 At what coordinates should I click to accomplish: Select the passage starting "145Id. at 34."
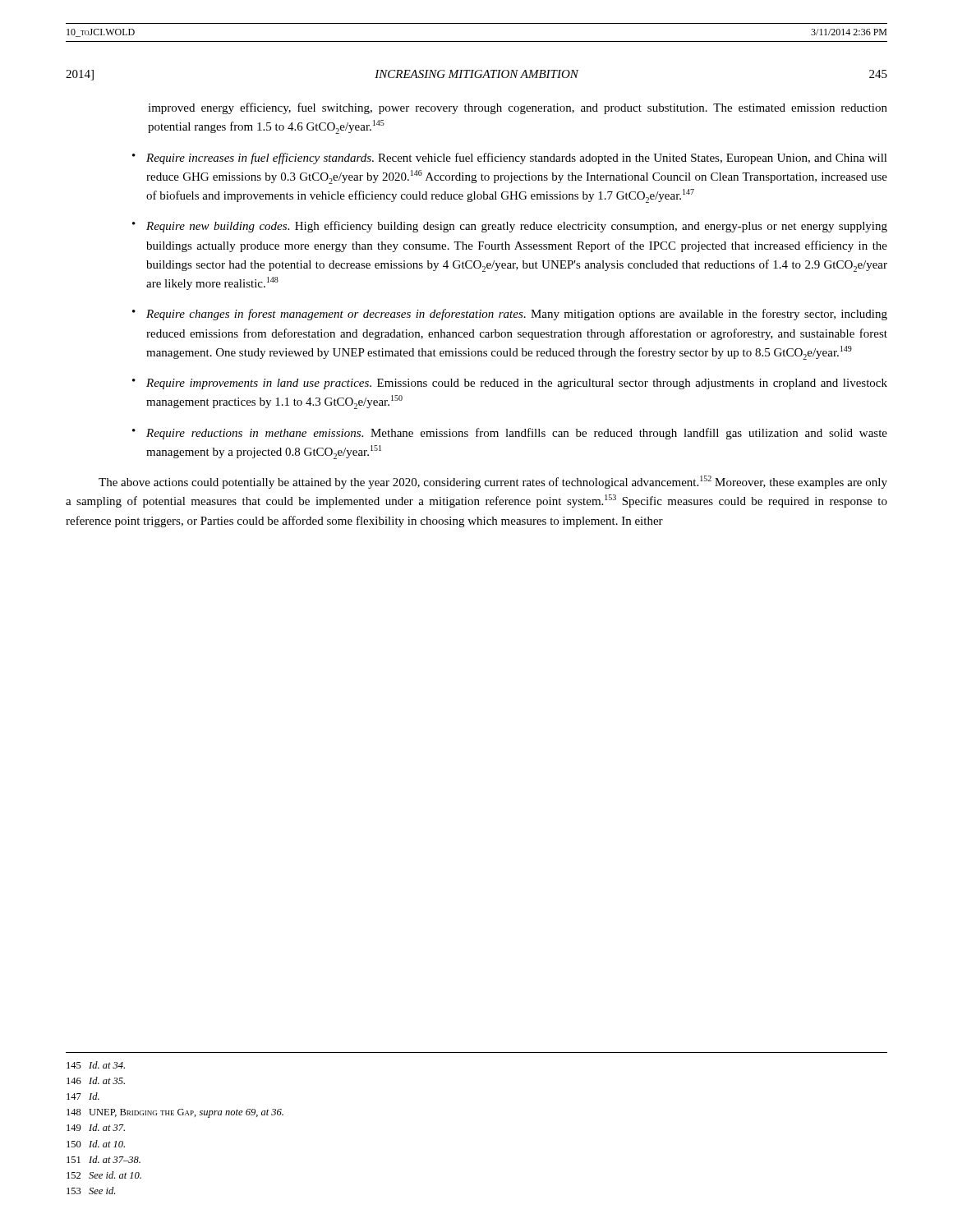pyautogui.click(x=96, y=1065)
